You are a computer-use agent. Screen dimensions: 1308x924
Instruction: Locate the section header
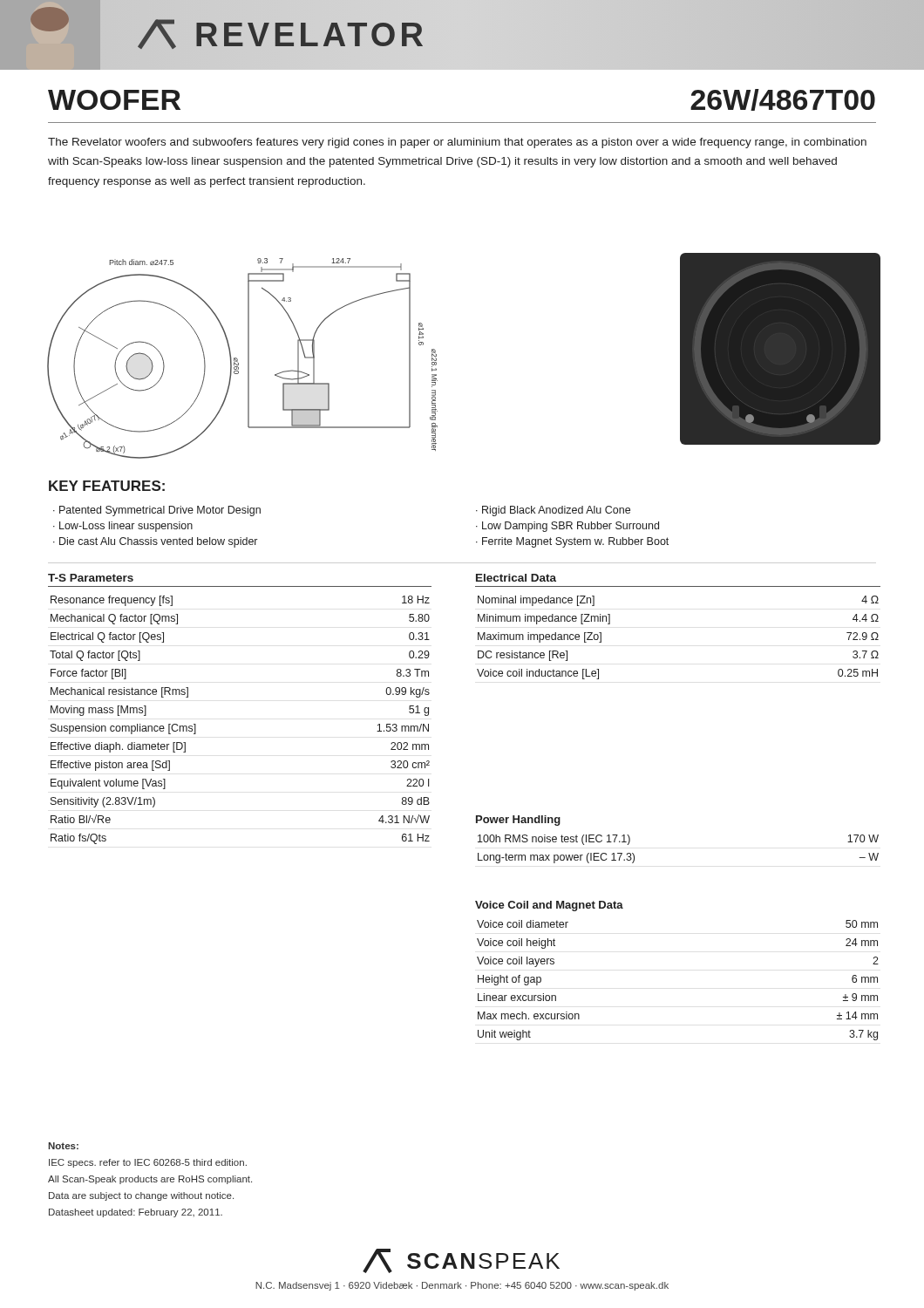[107, 486]
